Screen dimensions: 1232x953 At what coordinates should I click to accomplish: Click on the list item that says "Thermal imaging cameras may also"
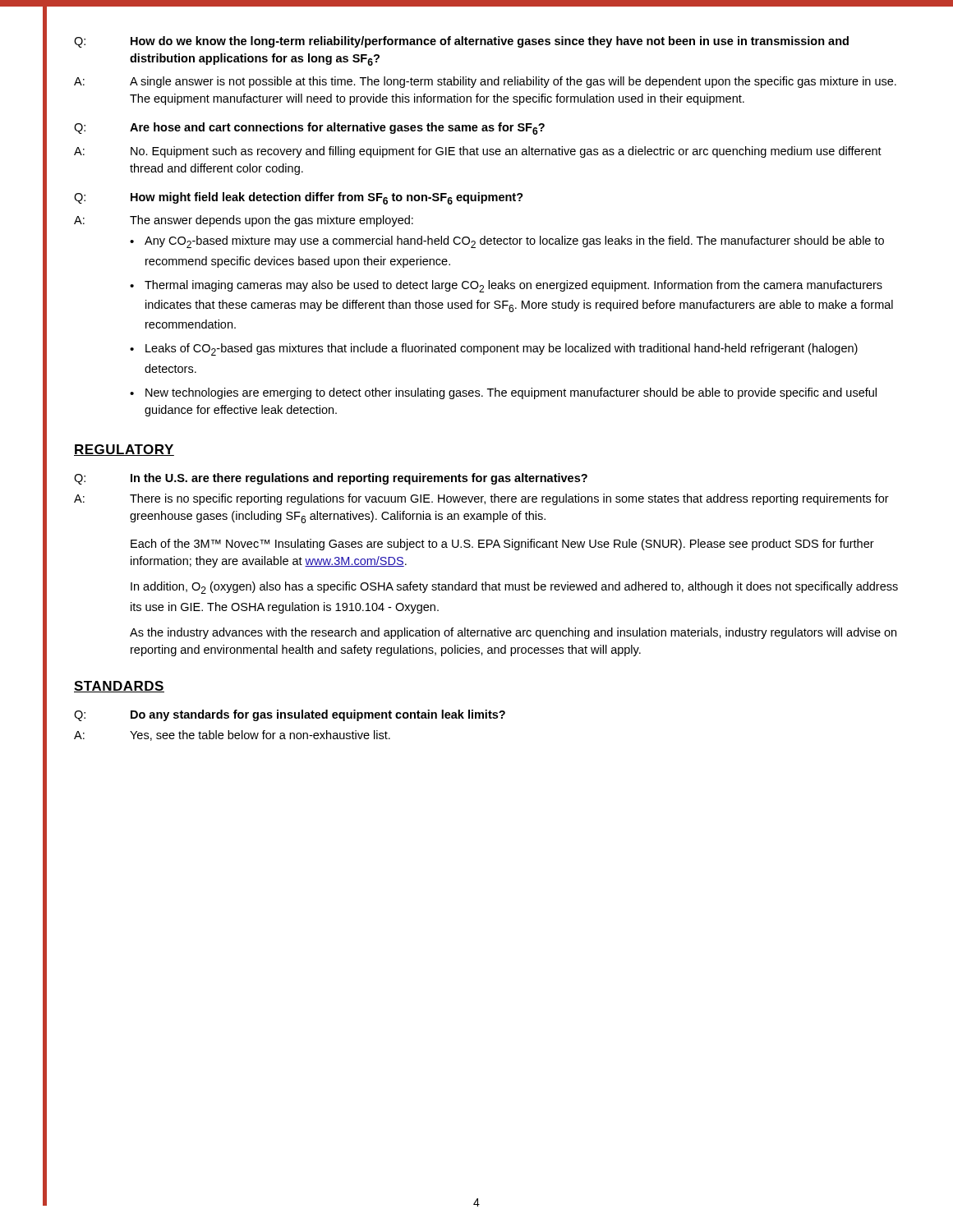(x=524, y=305)
